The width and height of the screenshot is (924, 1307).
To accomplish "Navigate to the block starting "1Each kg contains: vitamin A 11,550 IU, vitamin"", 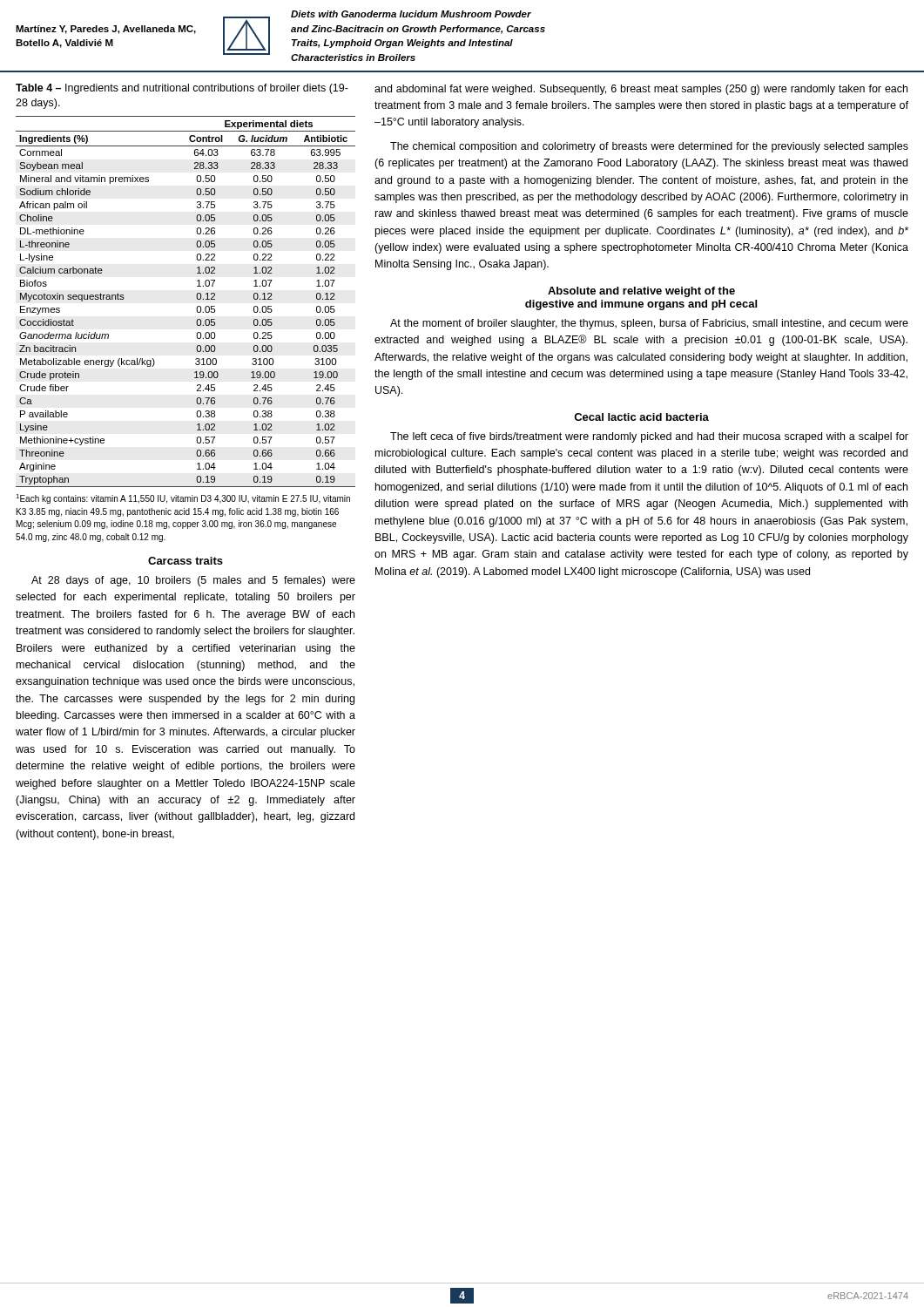I will tap(183, 517).
